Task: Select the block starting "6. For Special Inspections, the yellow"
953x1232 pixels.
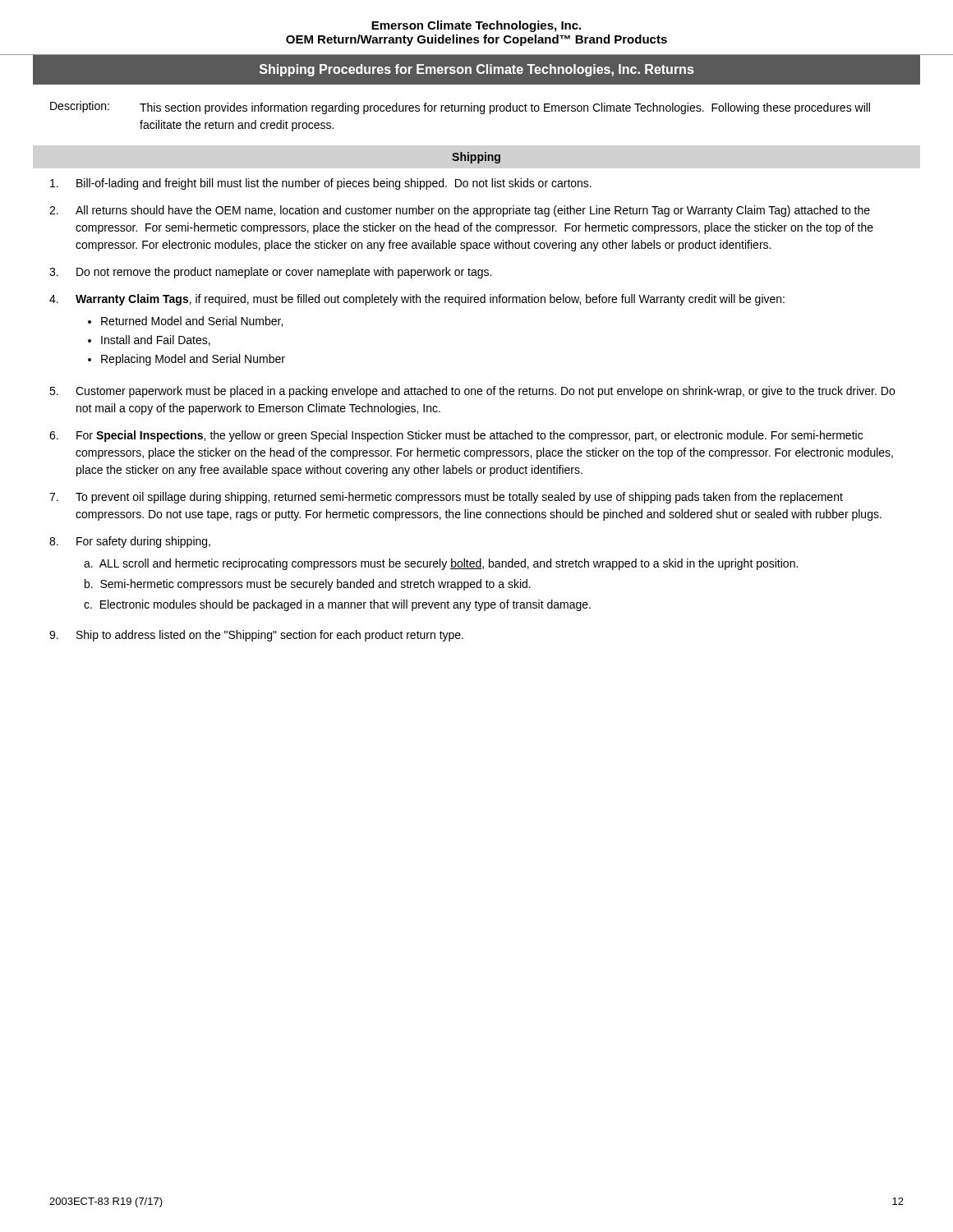Action: (476, 453)
